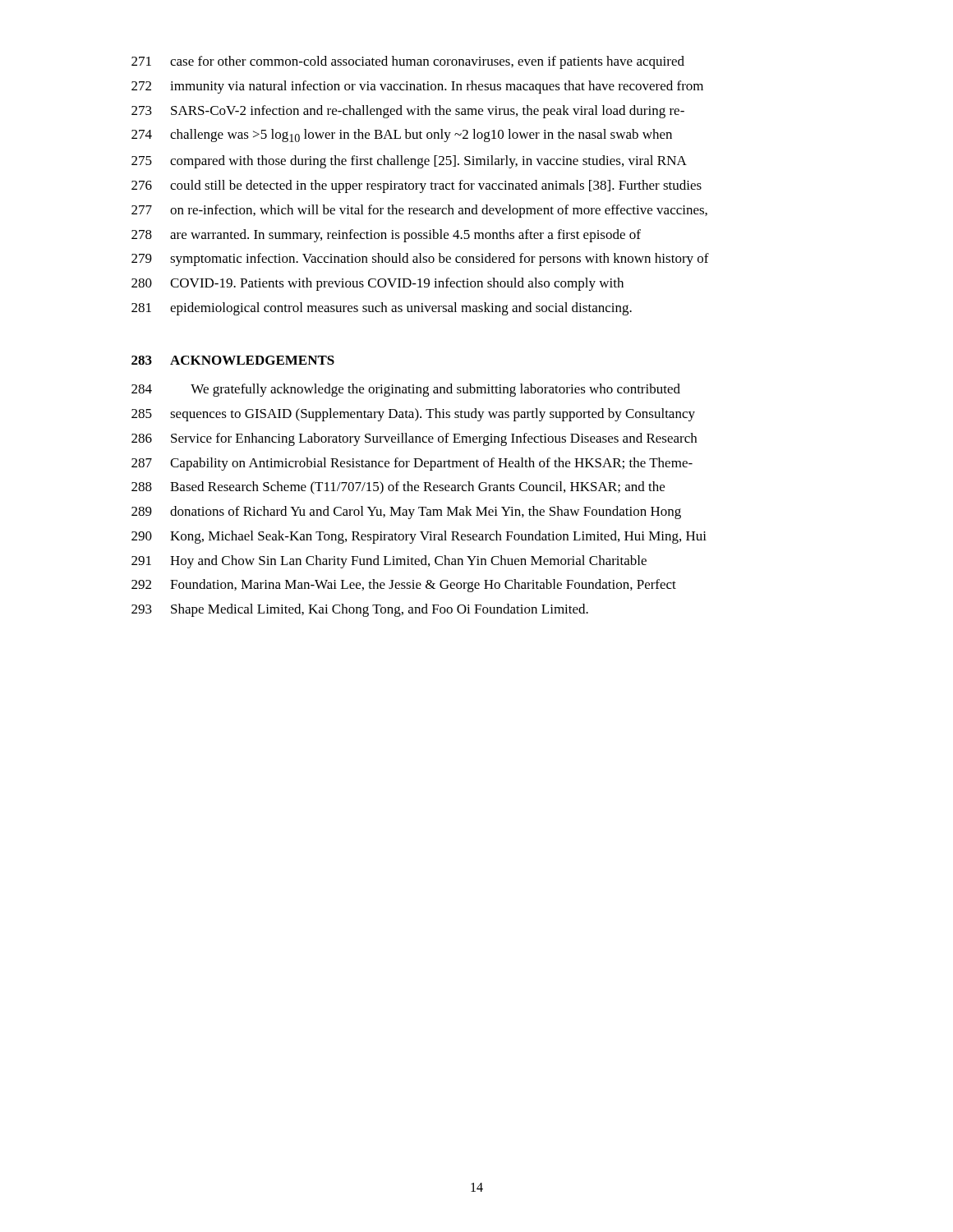This screenshot has width=953, height=1232.
Task: Find the block on this page that starts "278are warranted. In summary, reinfection is"
Action: coord(374,235)
